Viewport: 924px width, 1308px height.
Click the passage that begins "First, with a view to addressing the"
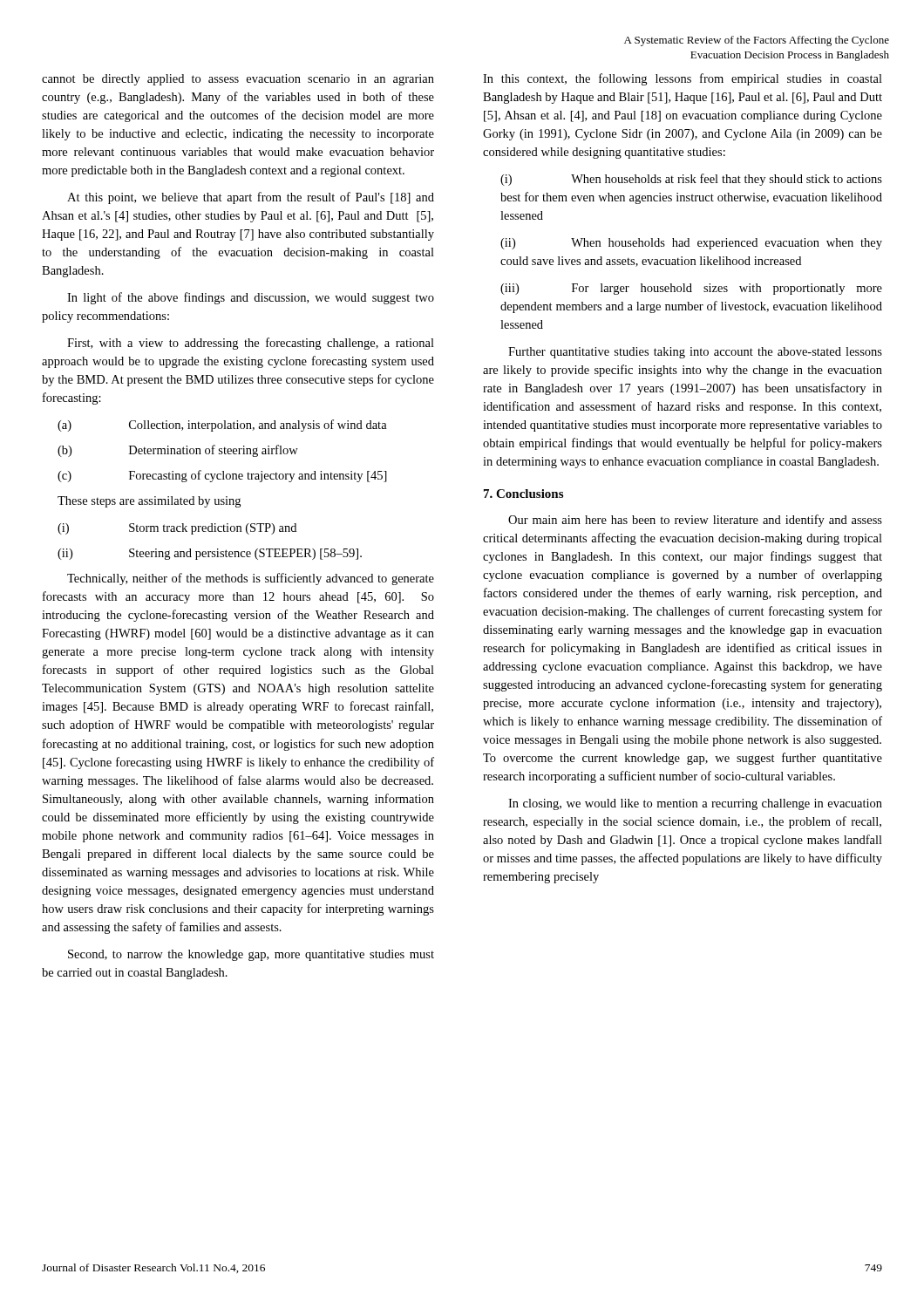tap(238, 371)
